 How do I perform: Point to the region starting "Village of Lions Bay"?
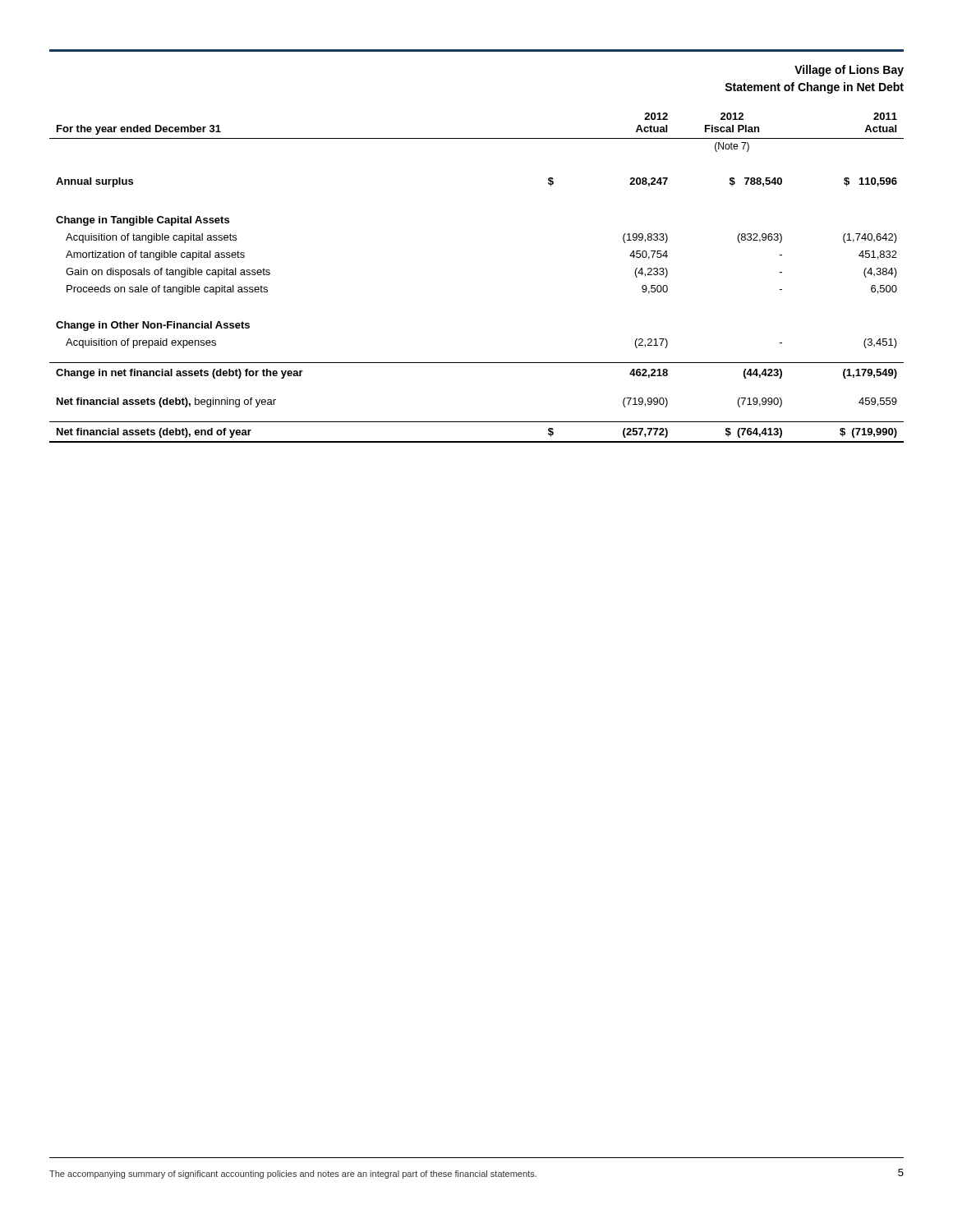[814, 78]
